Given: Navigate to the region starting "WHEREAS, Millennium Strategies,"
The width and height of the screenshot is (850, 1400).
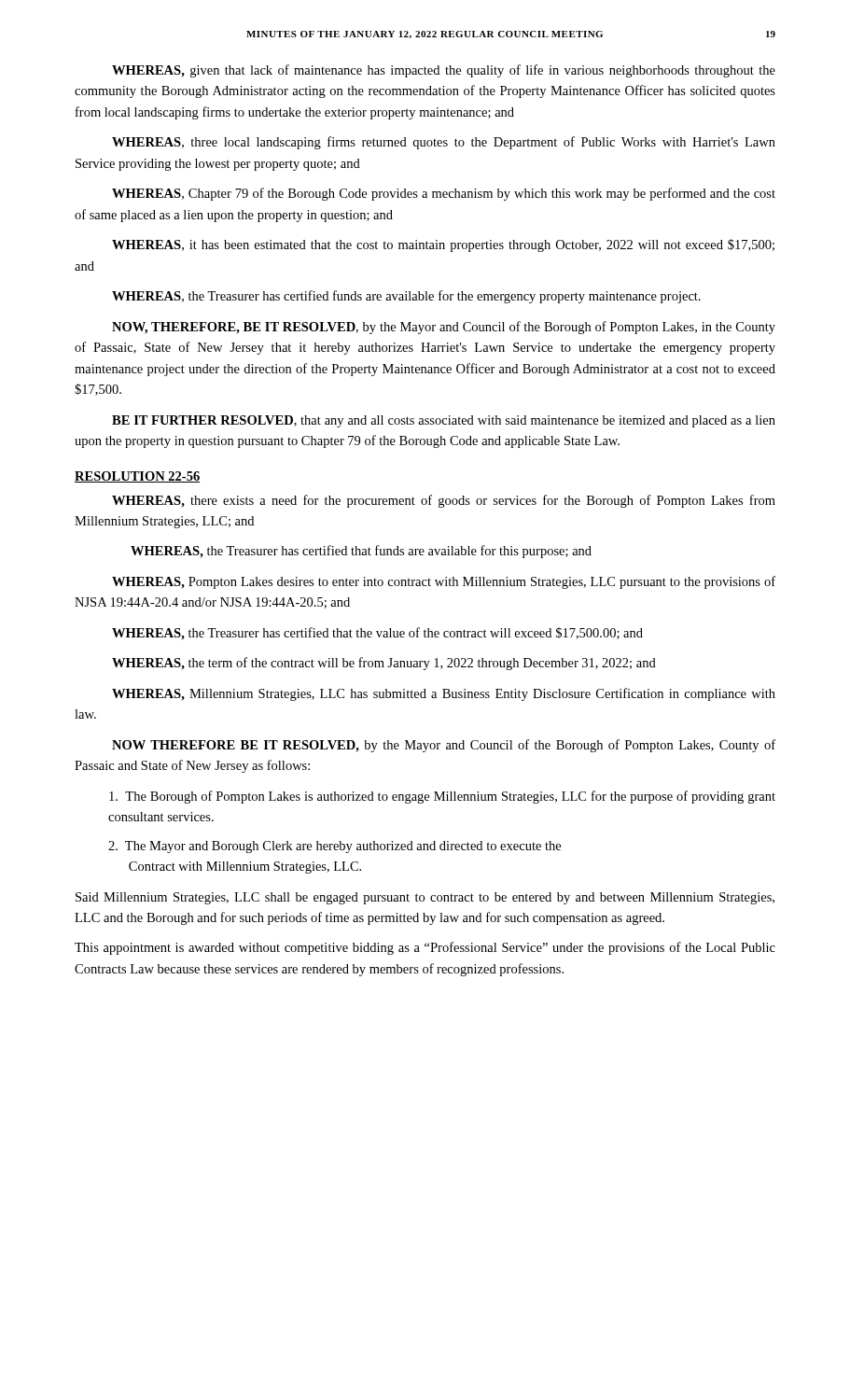Looking at the screenshot, I should click(x=425, y=704).
